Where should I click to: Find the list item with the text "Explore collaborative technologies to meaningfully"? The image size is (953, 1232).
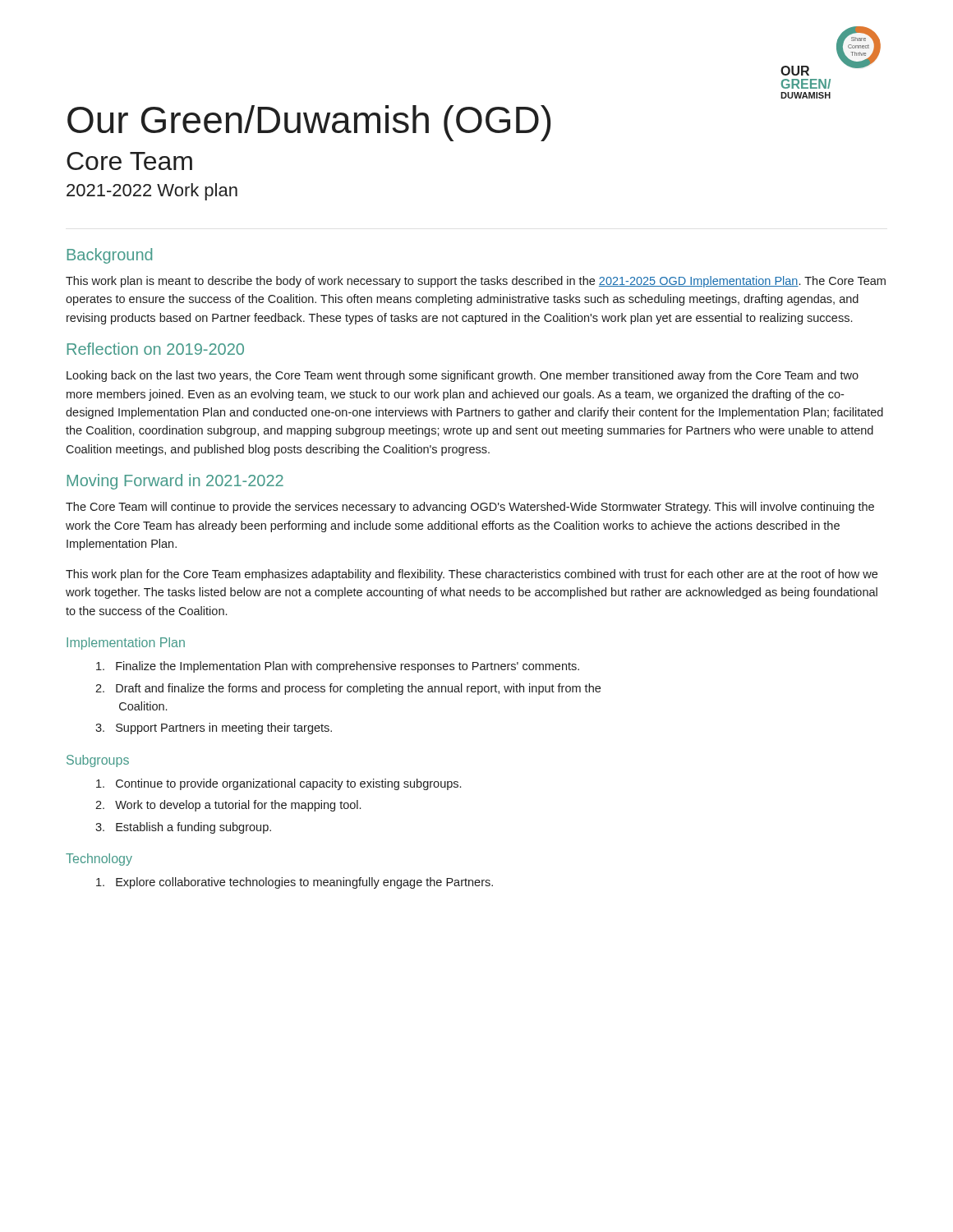pyautogui.click(x=476, y=882)
